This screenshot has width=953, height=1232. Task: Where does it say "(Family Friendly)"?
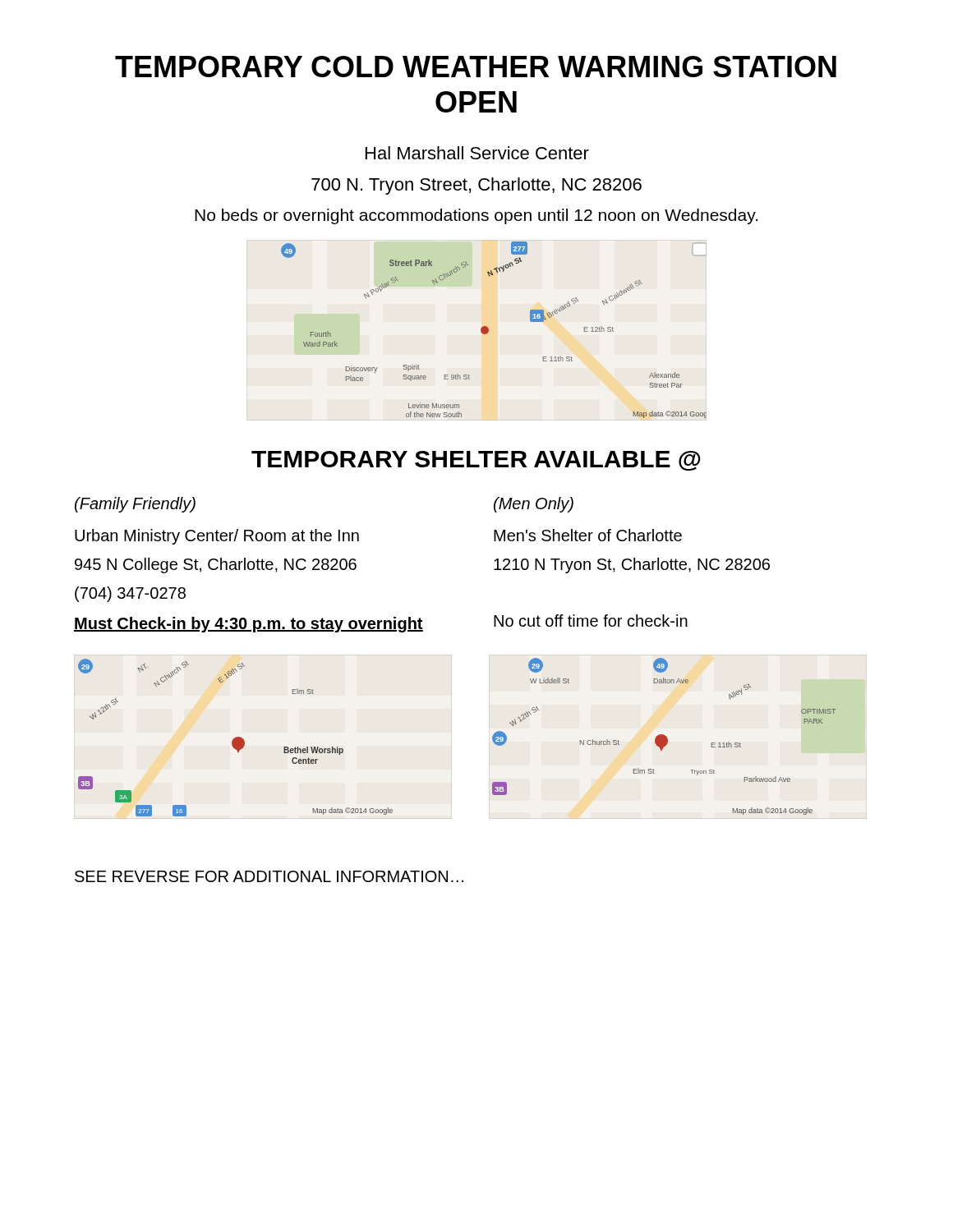click(x=135, y=504)
